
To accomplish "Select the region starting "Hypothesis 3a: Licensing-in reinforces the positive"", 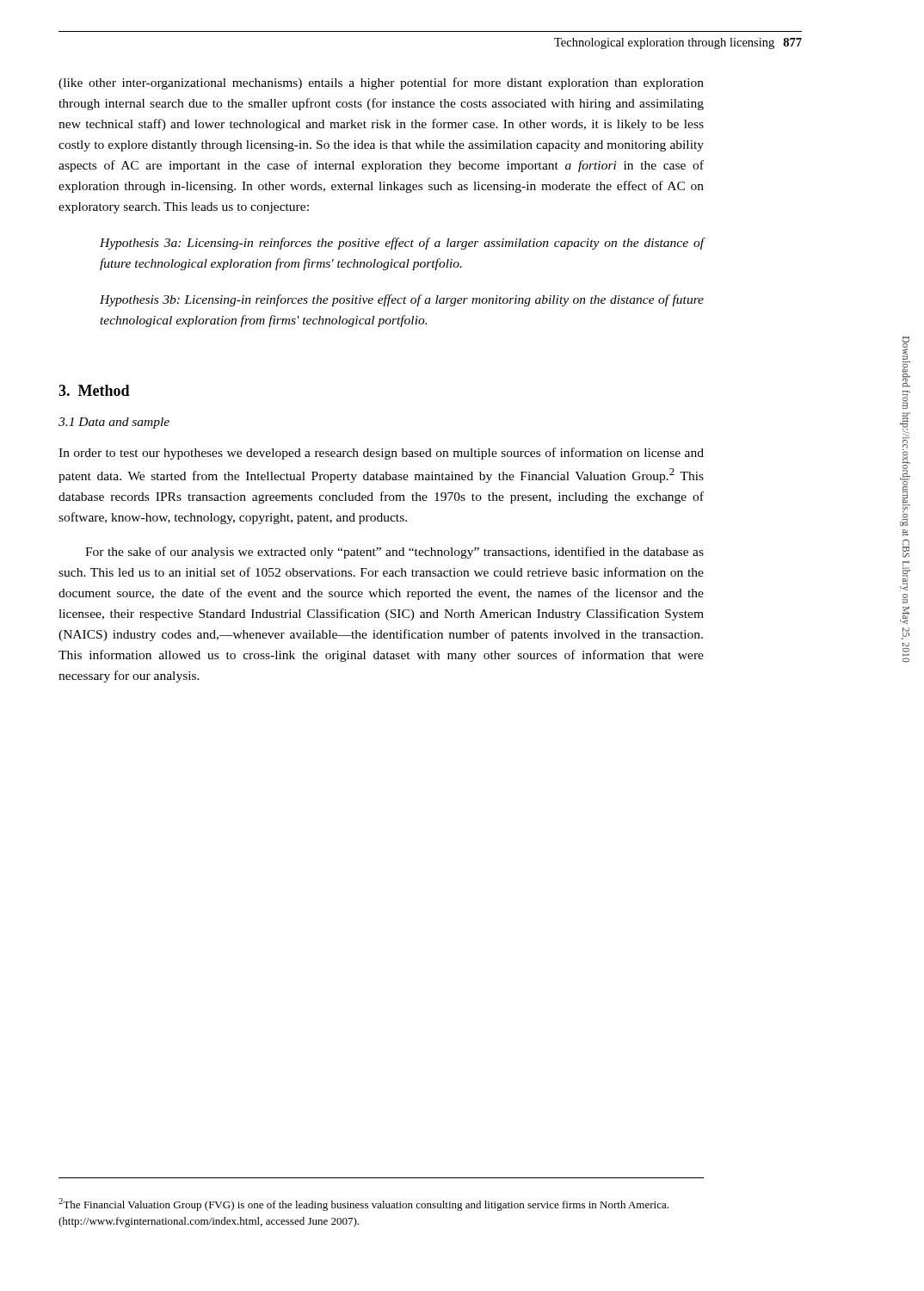I will tap(402, 253).
